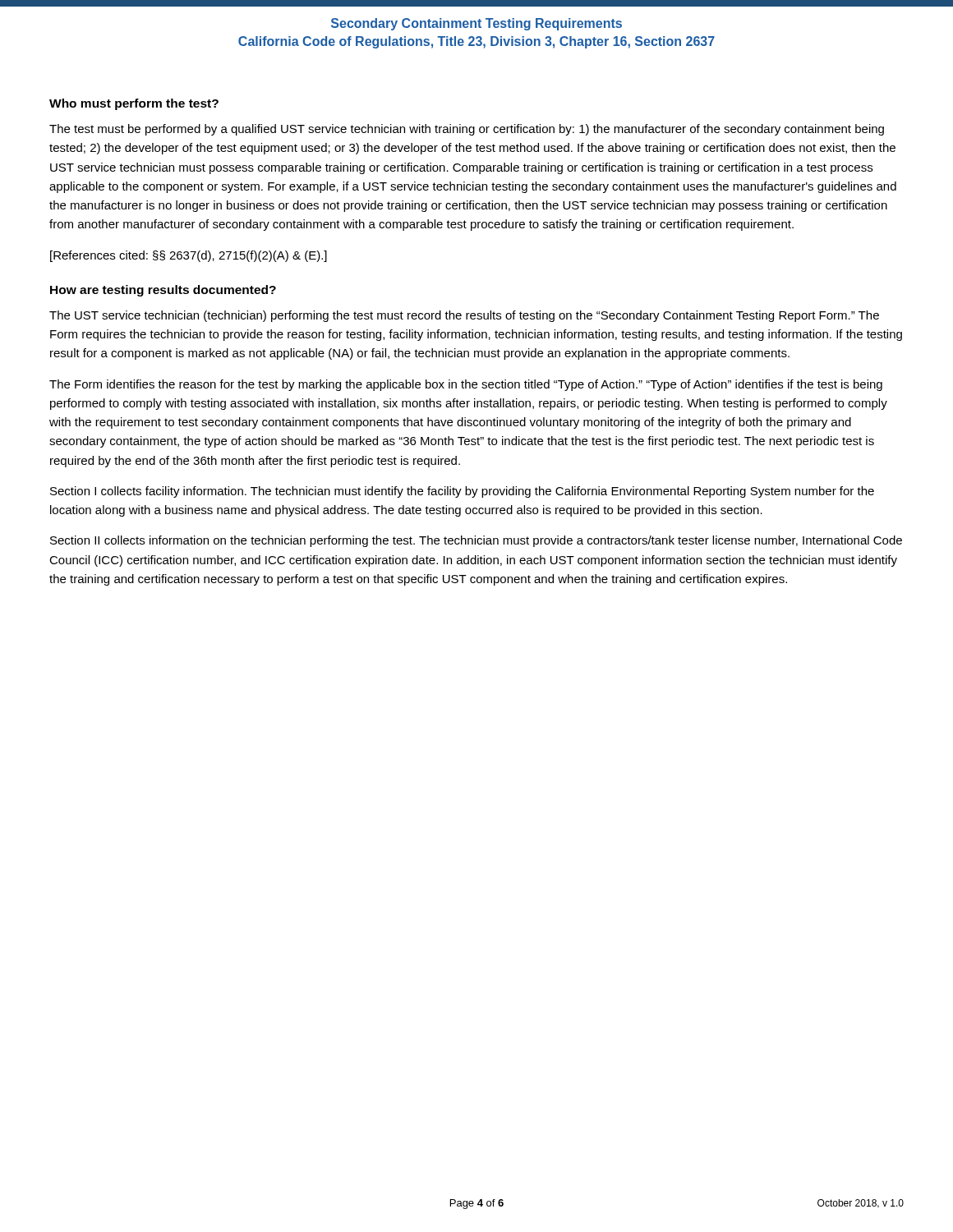Where does it say "Who must perform the test?"?
Image resolution: width=953 pixels, height=1232 pixels.
[x=134, y=103]
